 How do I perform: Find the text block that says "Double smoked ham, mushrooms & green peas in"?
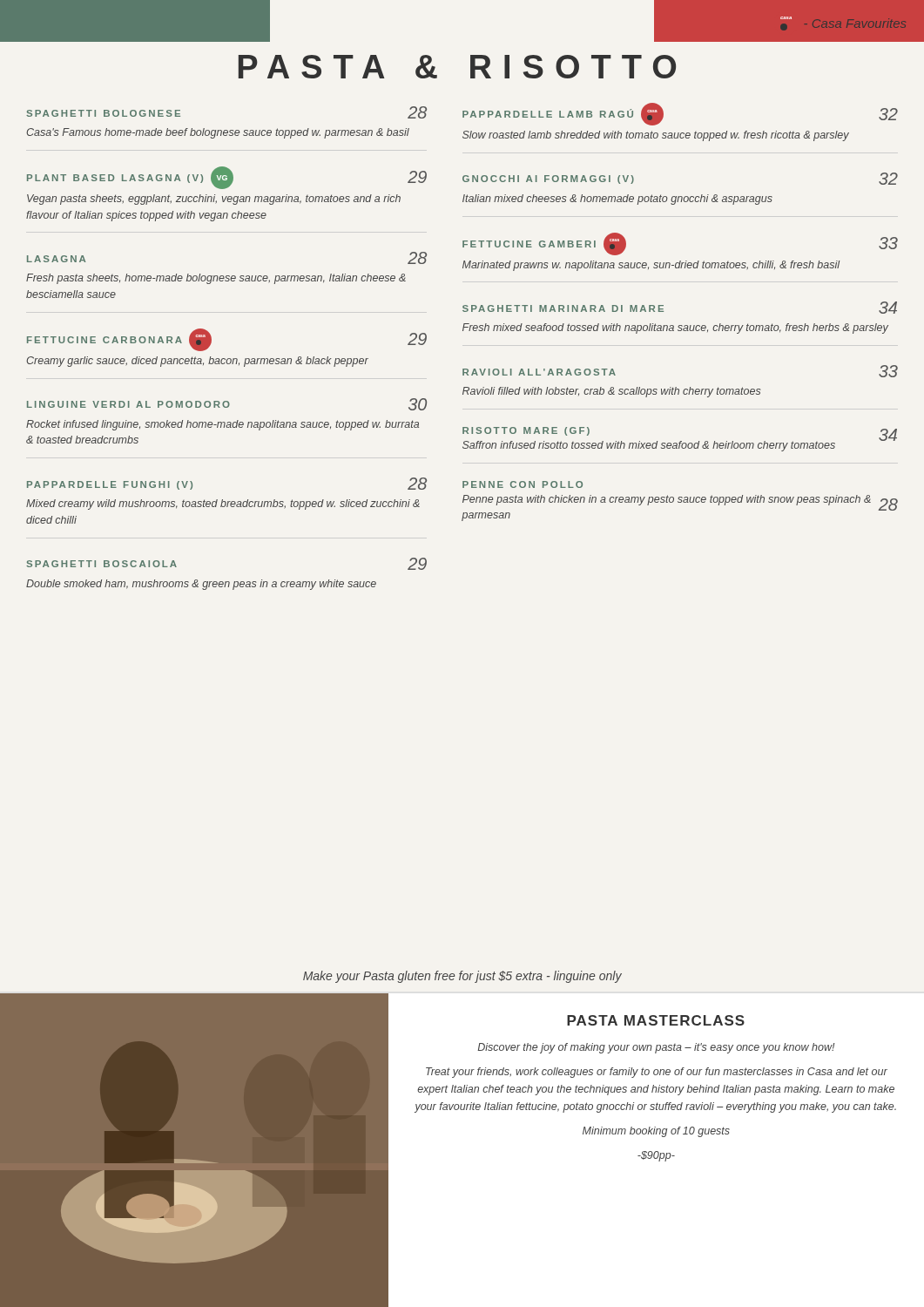[x=201, y=583]
